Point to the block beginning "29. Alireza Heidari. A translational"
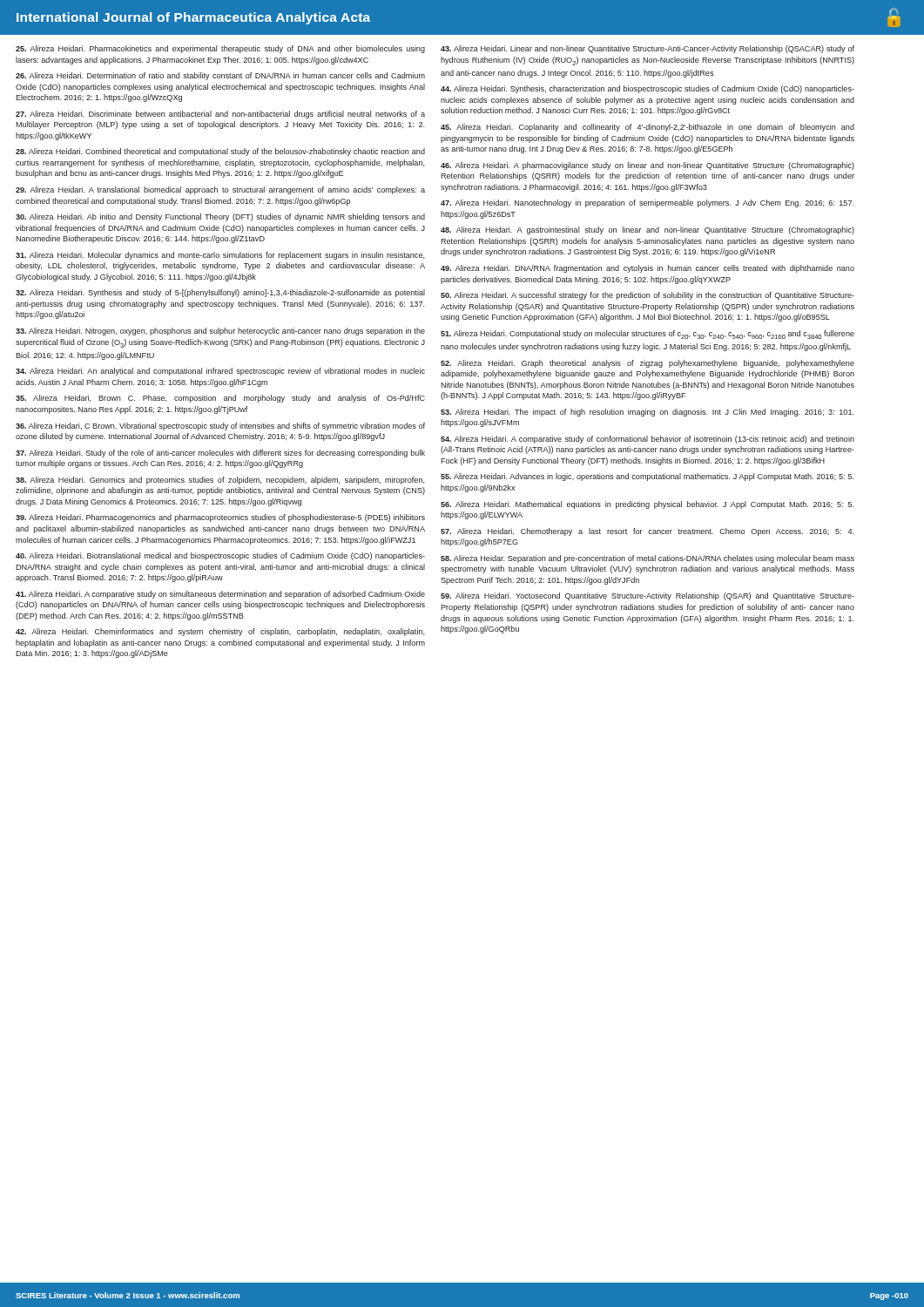This screenshot has height=1307, width=924. point(220,195)
